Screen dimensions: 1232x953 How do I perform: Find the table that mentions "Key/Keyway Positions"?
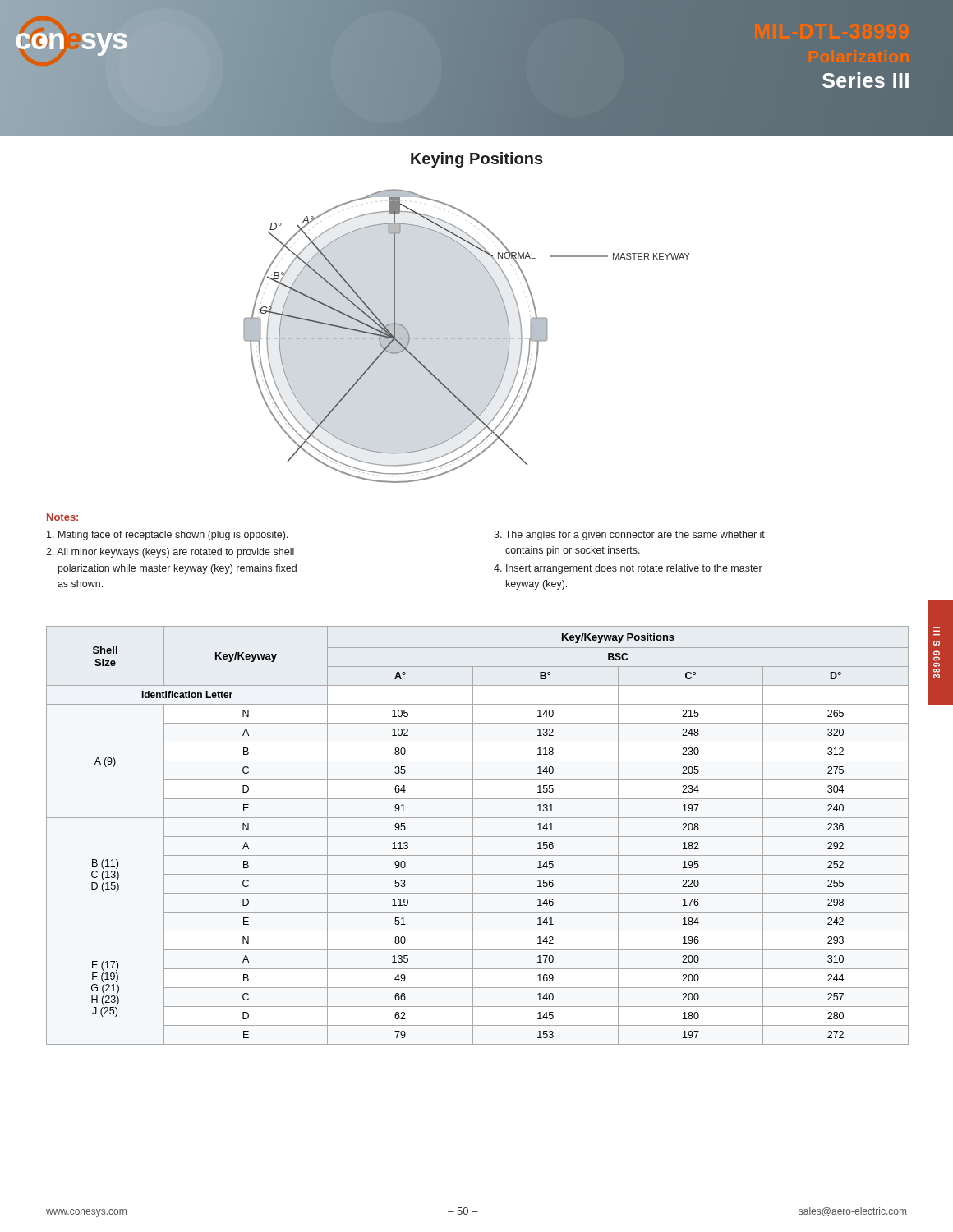477,835
